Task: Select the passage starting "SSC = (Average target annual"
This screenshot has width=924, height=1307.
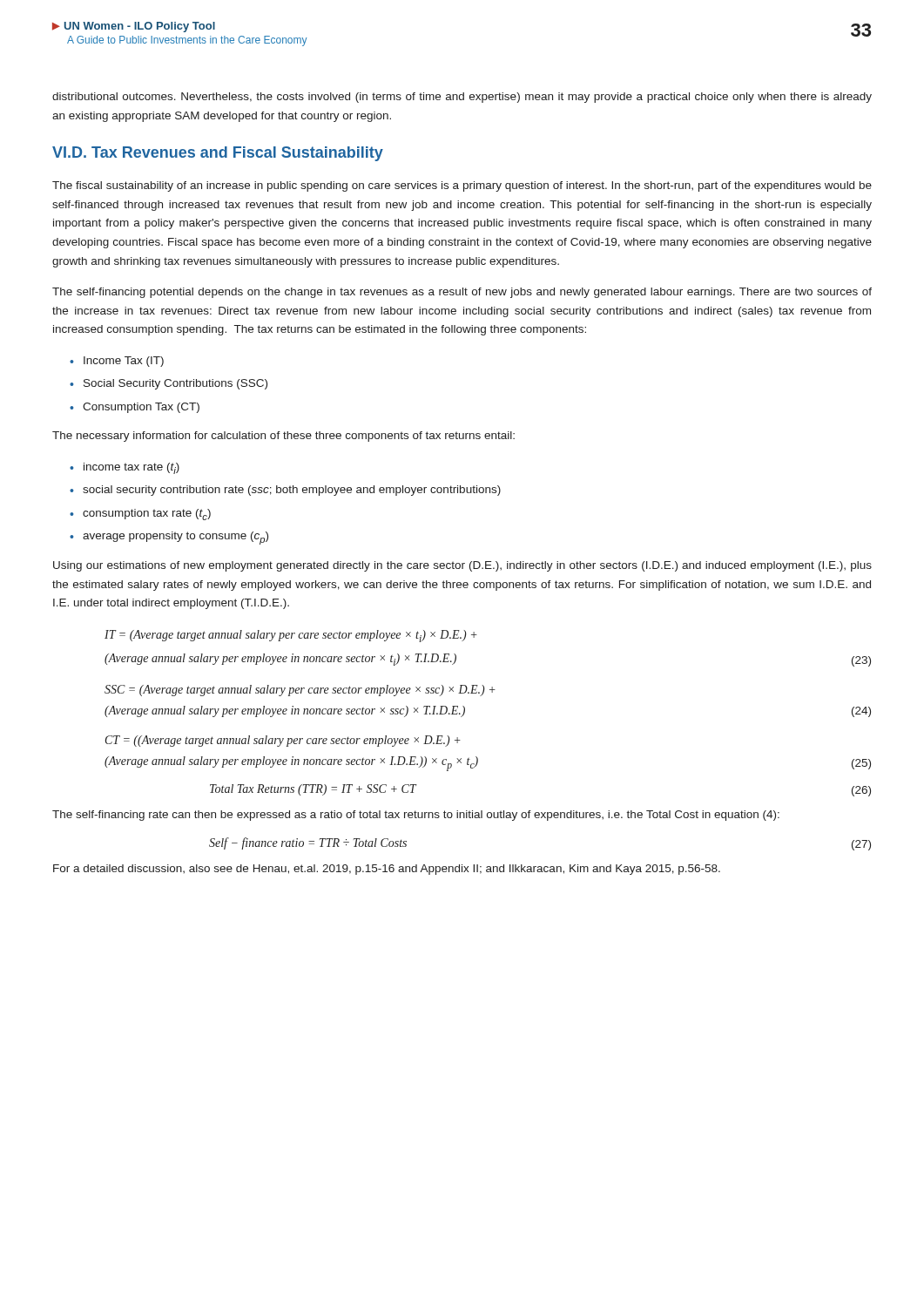Action: [488, 701]
